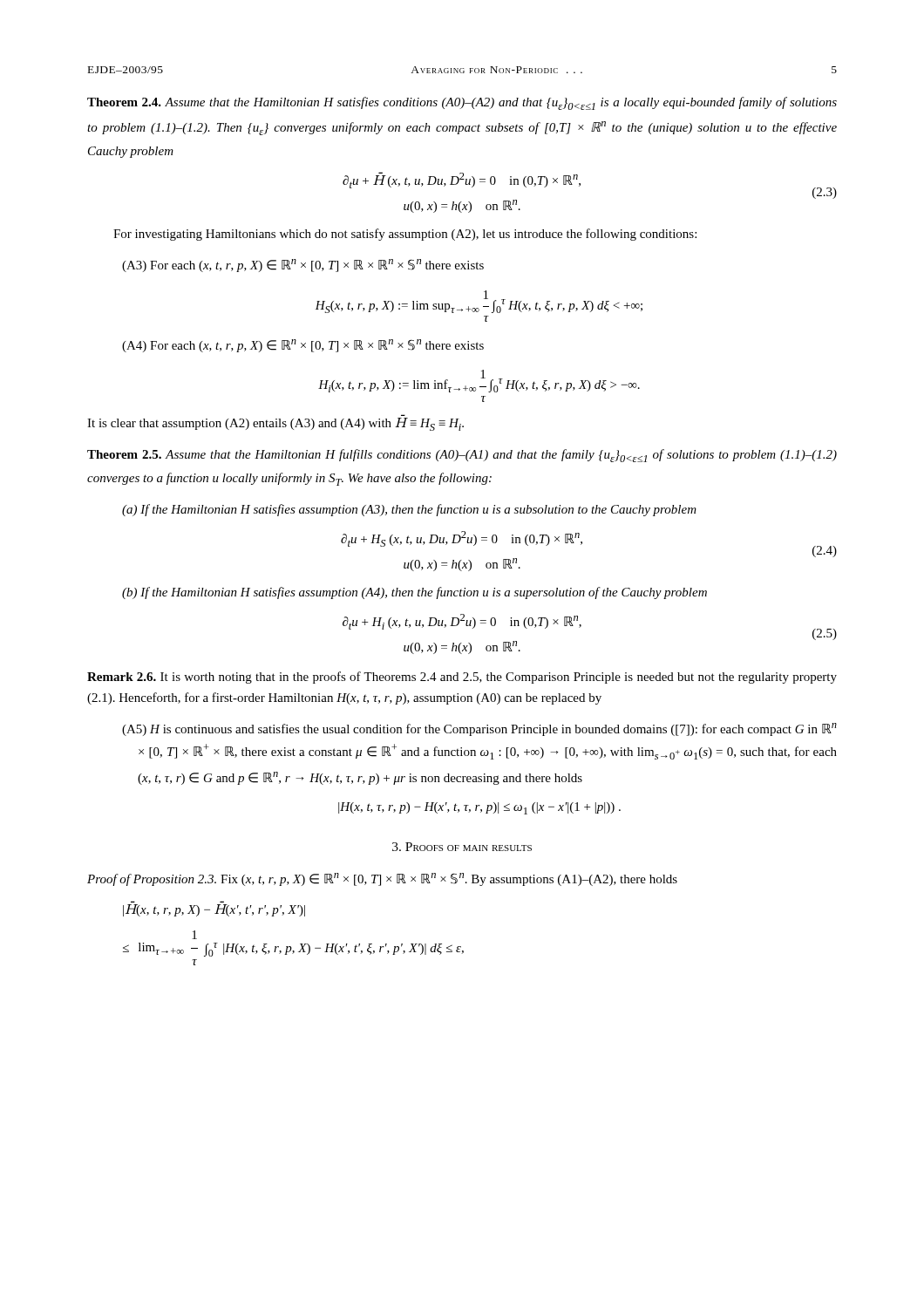Point to the block beginning "(A5) H is continuous and satisfies the"
The width and height of the screenshot is (924, 1308).
click(x=479, y=768)
